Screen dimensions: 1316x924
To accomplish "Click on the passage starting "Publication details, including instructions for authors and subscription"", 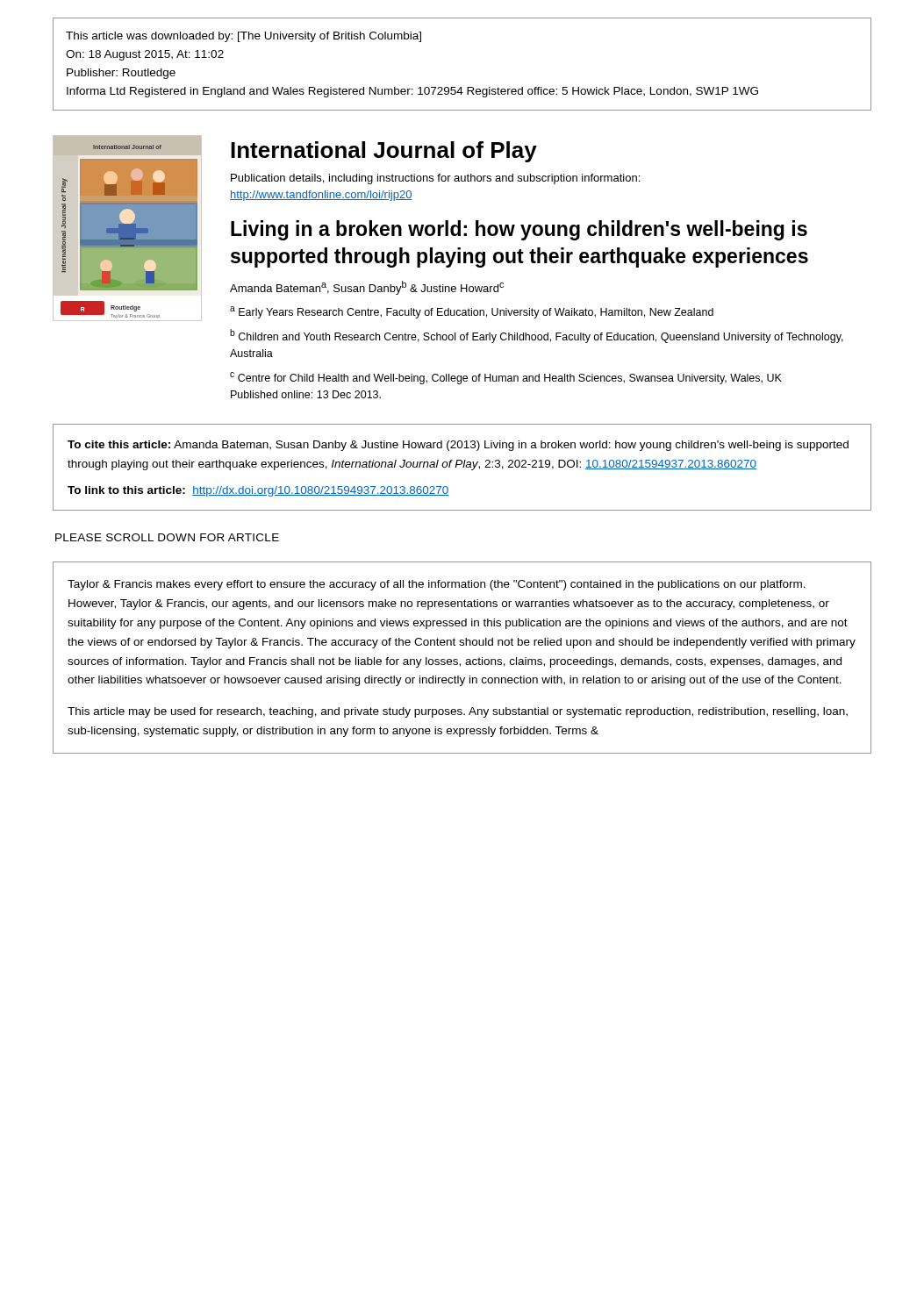I will pos(435,186).
